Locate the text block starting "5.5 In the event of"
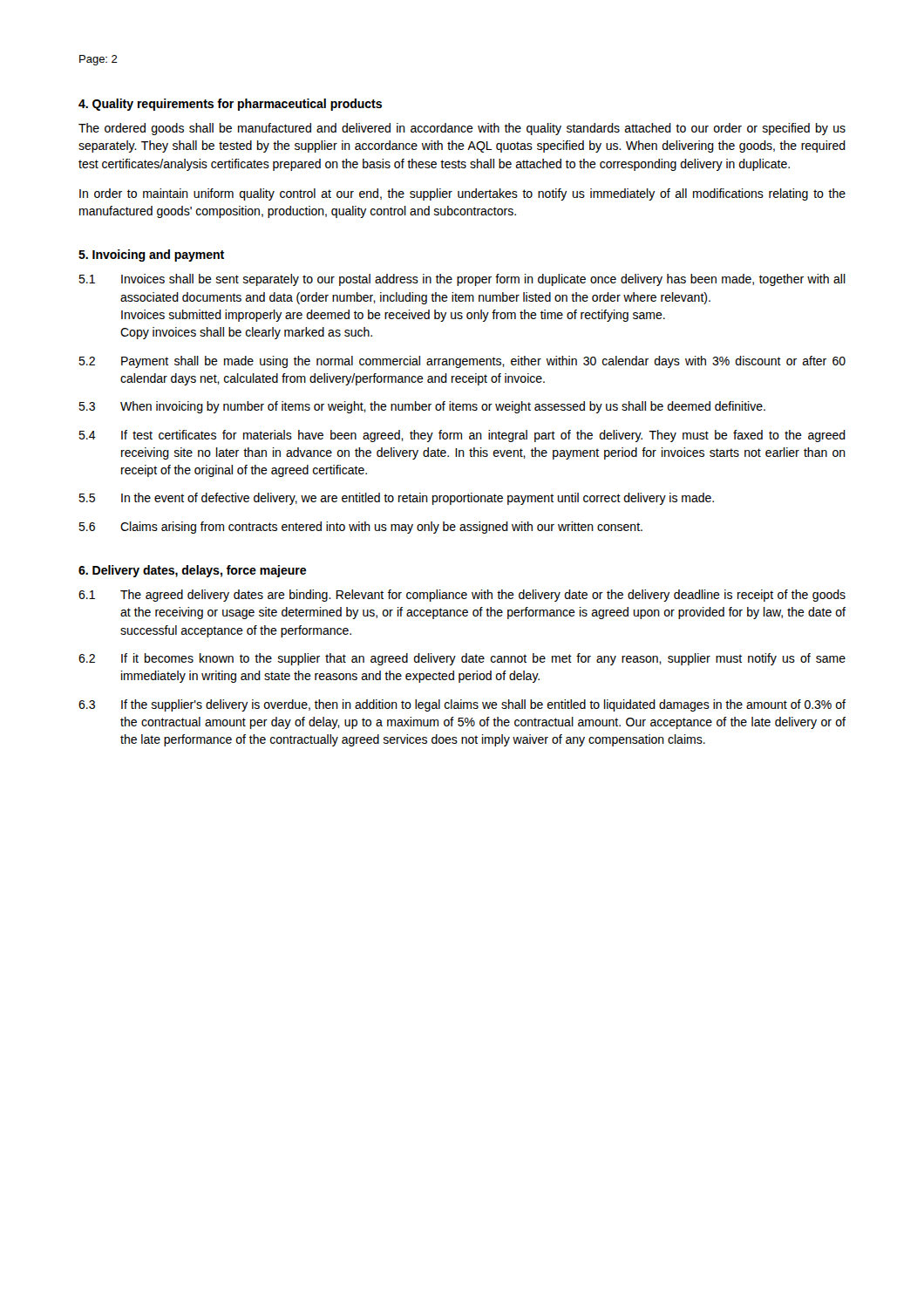This screenshot has height=1308, width=924. point(462,498)
